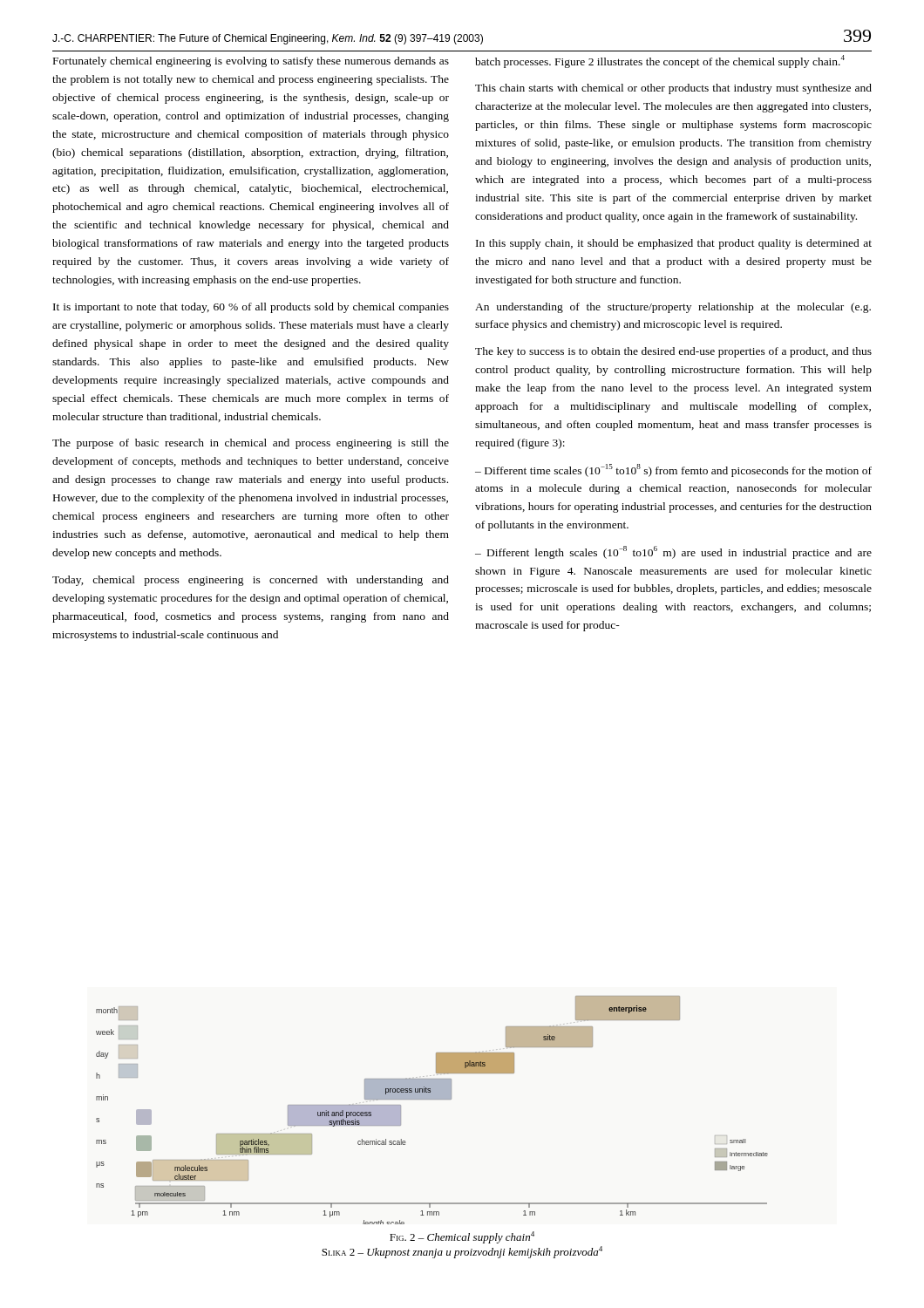Image resolution: width=924 pixels, height=1308 pixels.
Task: Point to the element starting "– Different length scales (10−8 to106 m)"
Action: tap(673, 589)
